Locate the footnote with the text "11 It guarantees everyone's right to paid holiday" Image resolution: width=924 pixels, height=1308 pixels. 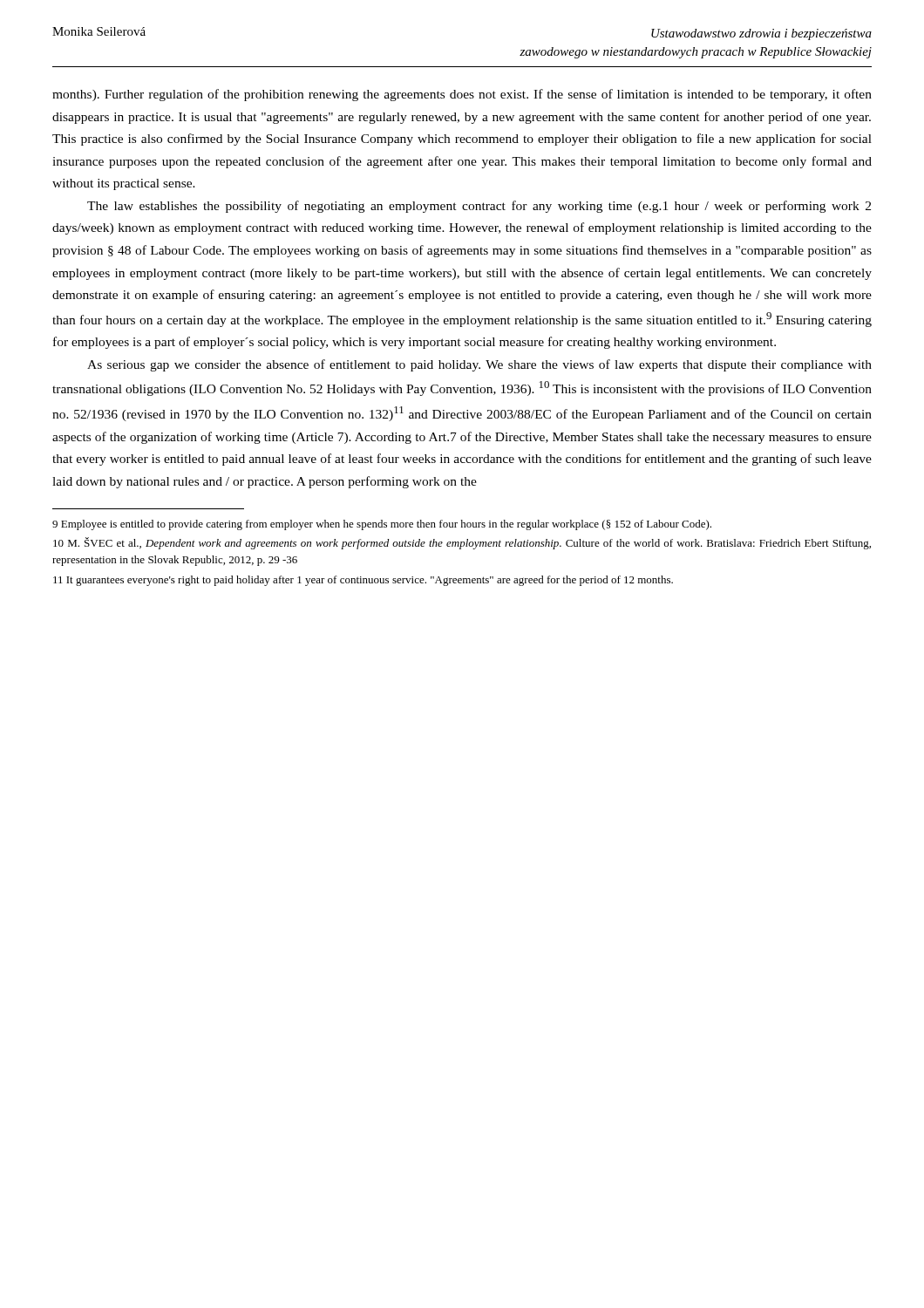(363, 580)
